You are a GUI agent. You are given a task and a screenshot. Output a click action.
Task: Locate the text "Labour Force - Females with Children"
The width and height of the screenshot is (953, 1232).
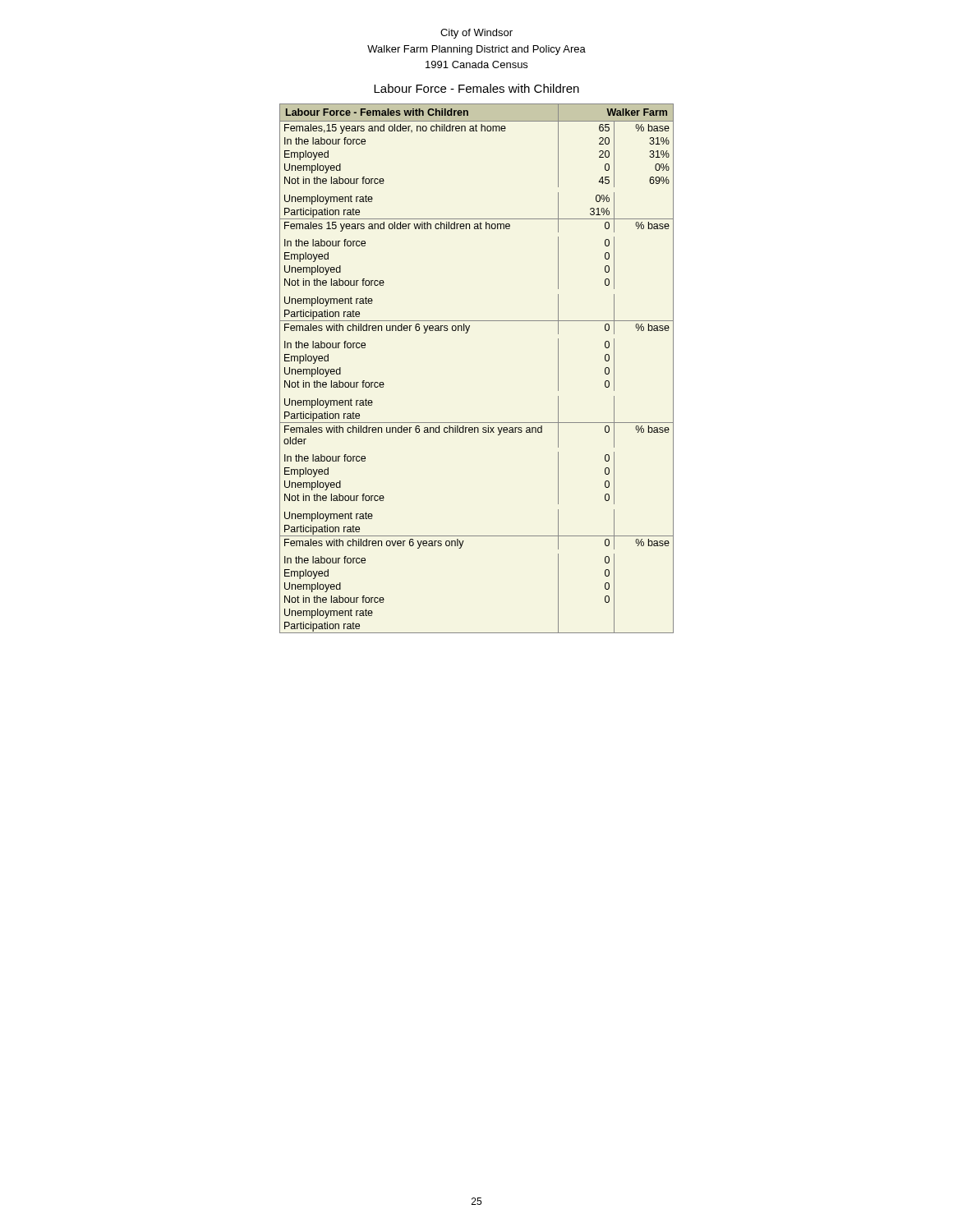pos(476,88)
